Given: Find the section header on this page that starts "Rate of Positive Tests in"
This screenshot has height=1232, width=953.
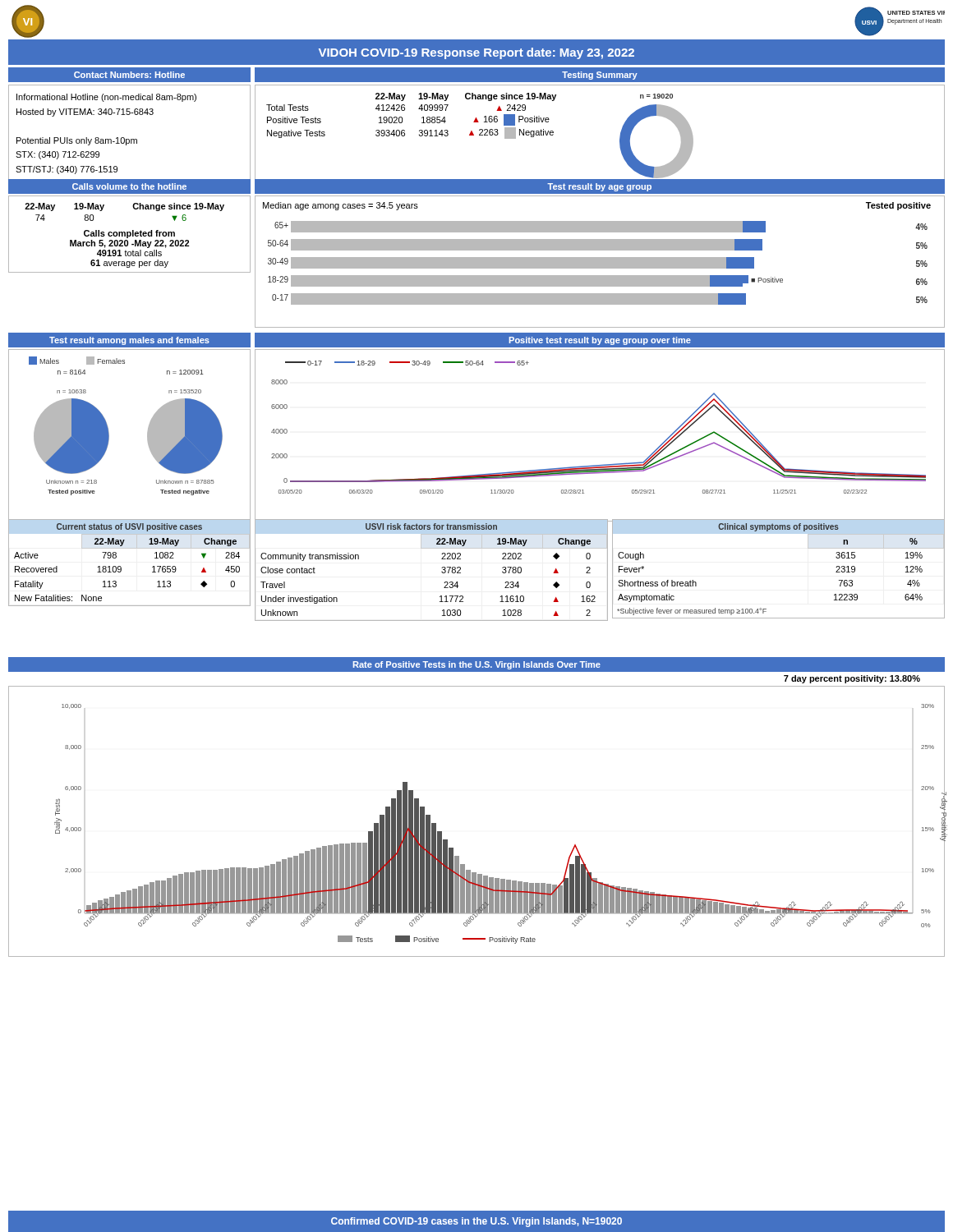Looking at the screenshot, I should tap(476, 664).
